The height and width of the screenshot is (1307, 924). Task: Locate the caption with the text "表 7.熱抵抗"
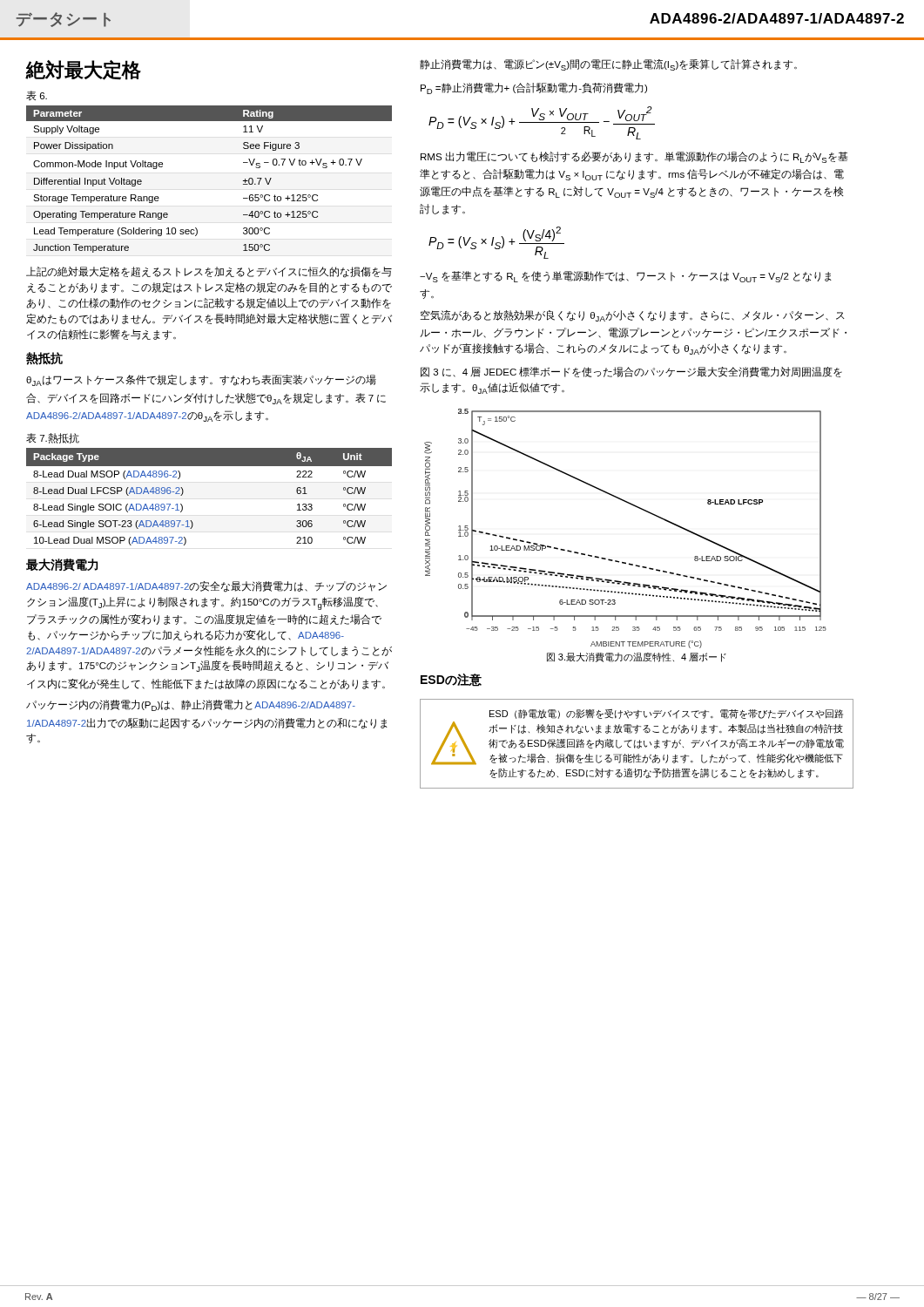(53, 438)
